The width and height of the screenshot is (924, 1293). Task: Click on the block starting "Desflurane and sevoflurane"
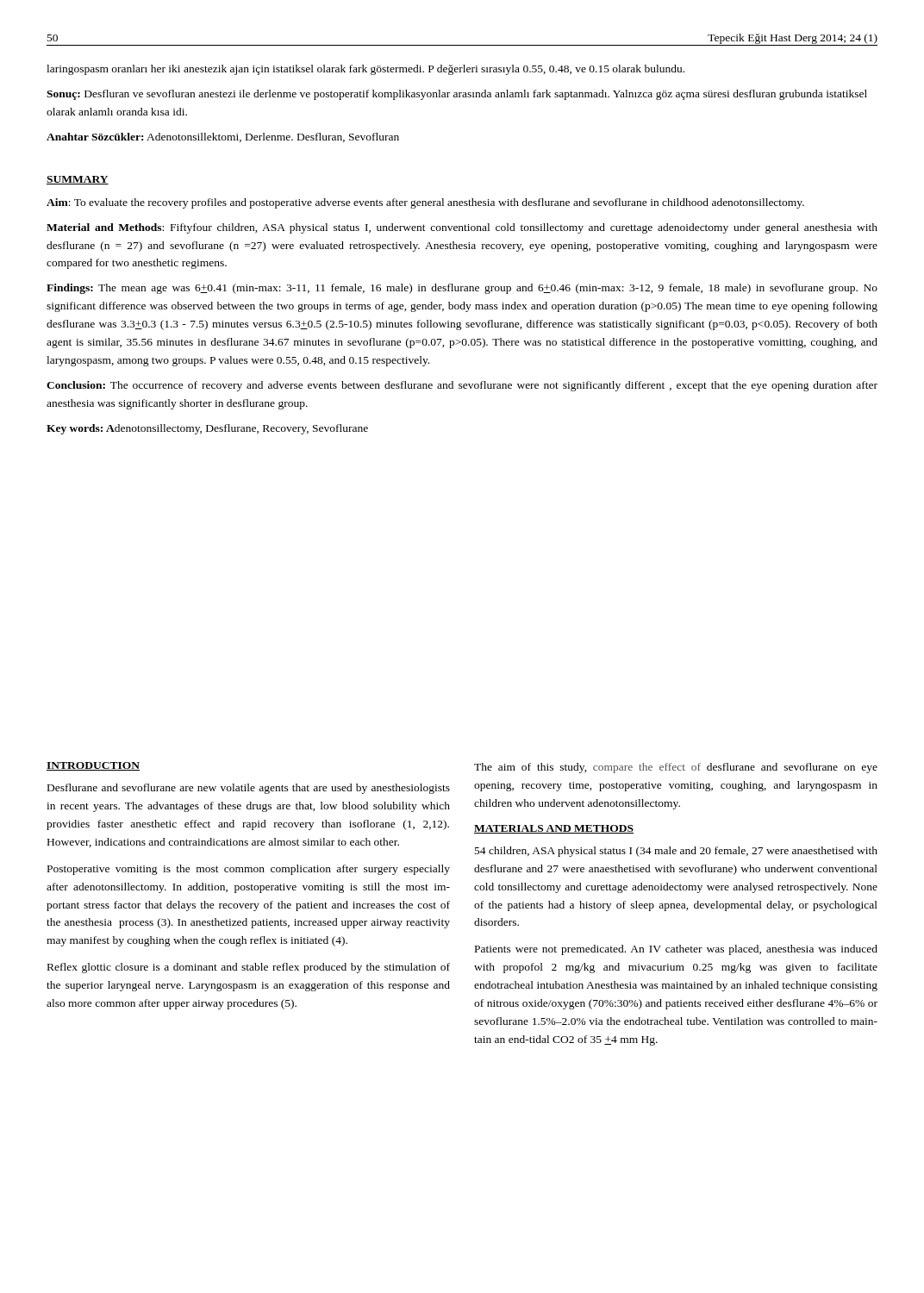point(248,814)
